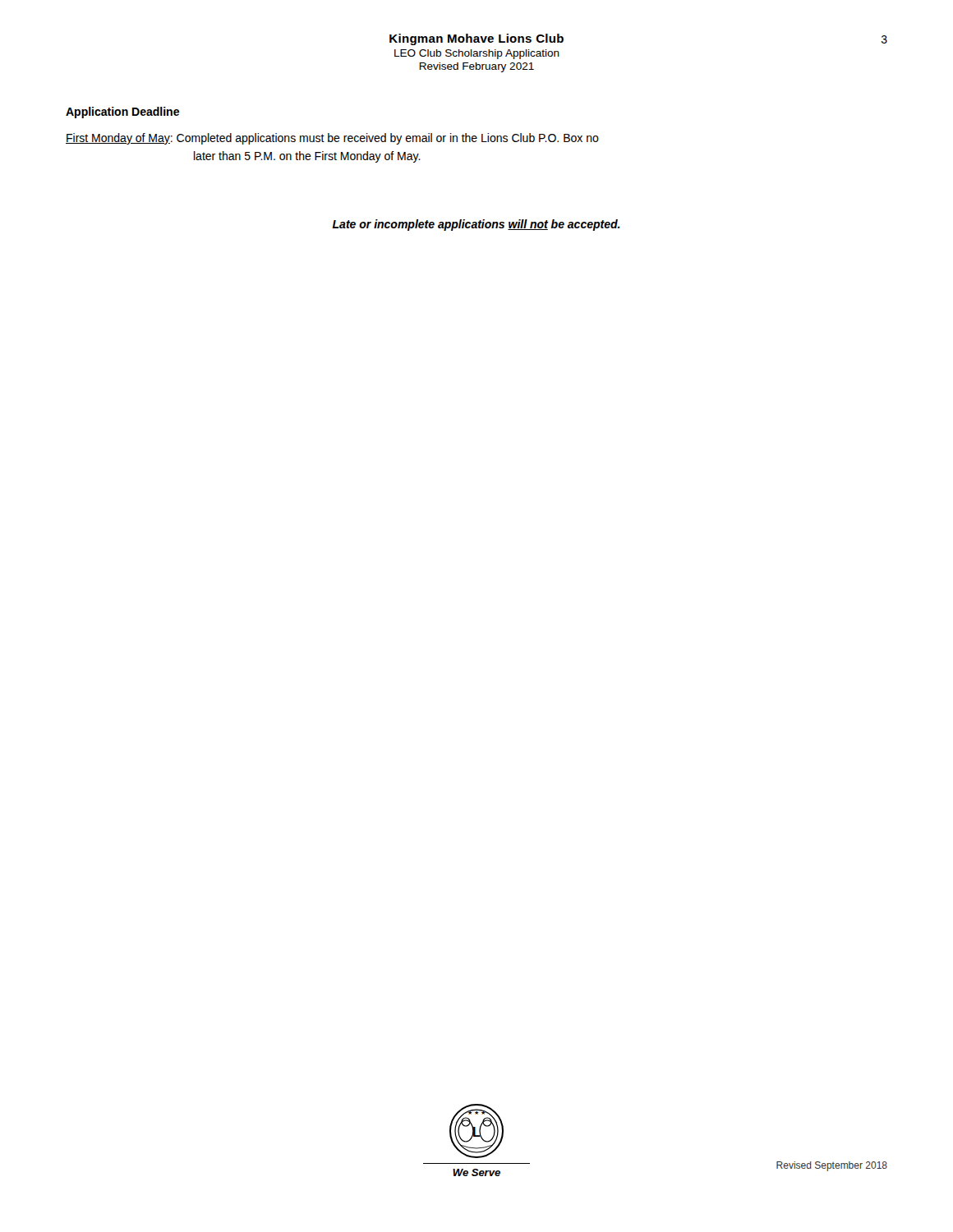The height and width of the screenshot is (1232, 953).
Task: Locate the element starting "First Monday of"
Action: (x=476, y=148)
